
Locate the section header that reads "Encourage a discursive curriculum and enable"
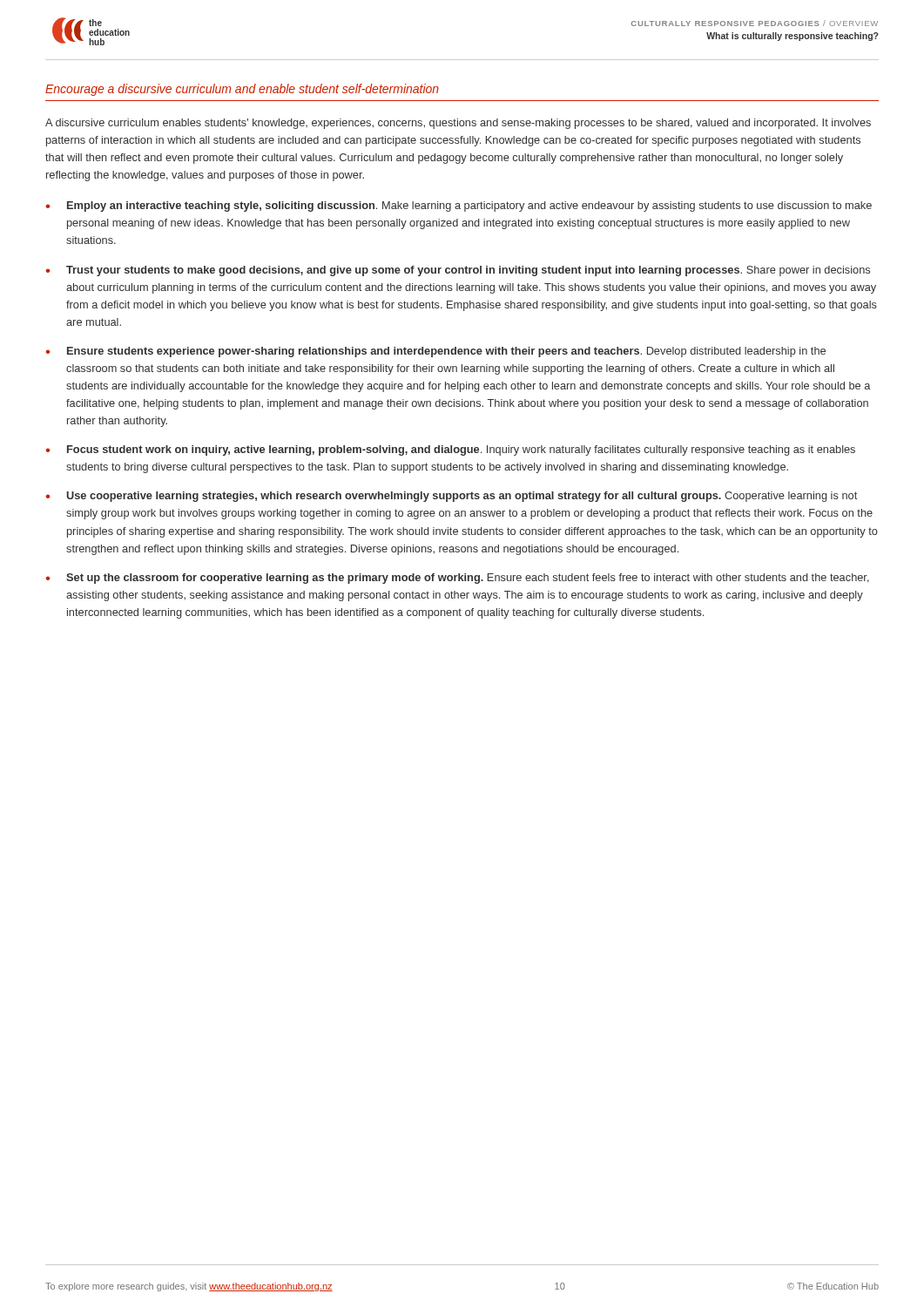coord(242,89)
